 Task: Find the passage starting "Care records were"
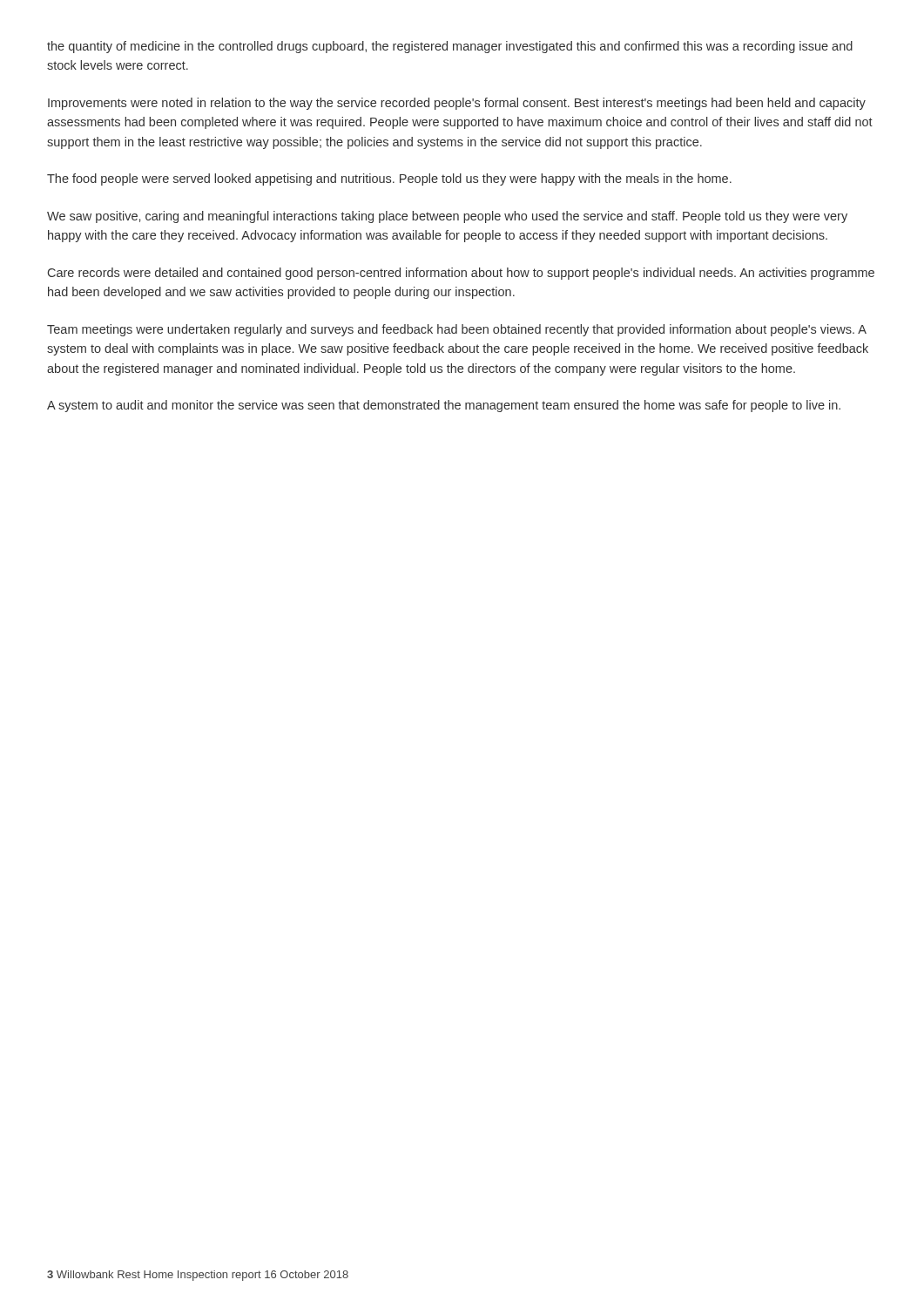tap(461, 282)
